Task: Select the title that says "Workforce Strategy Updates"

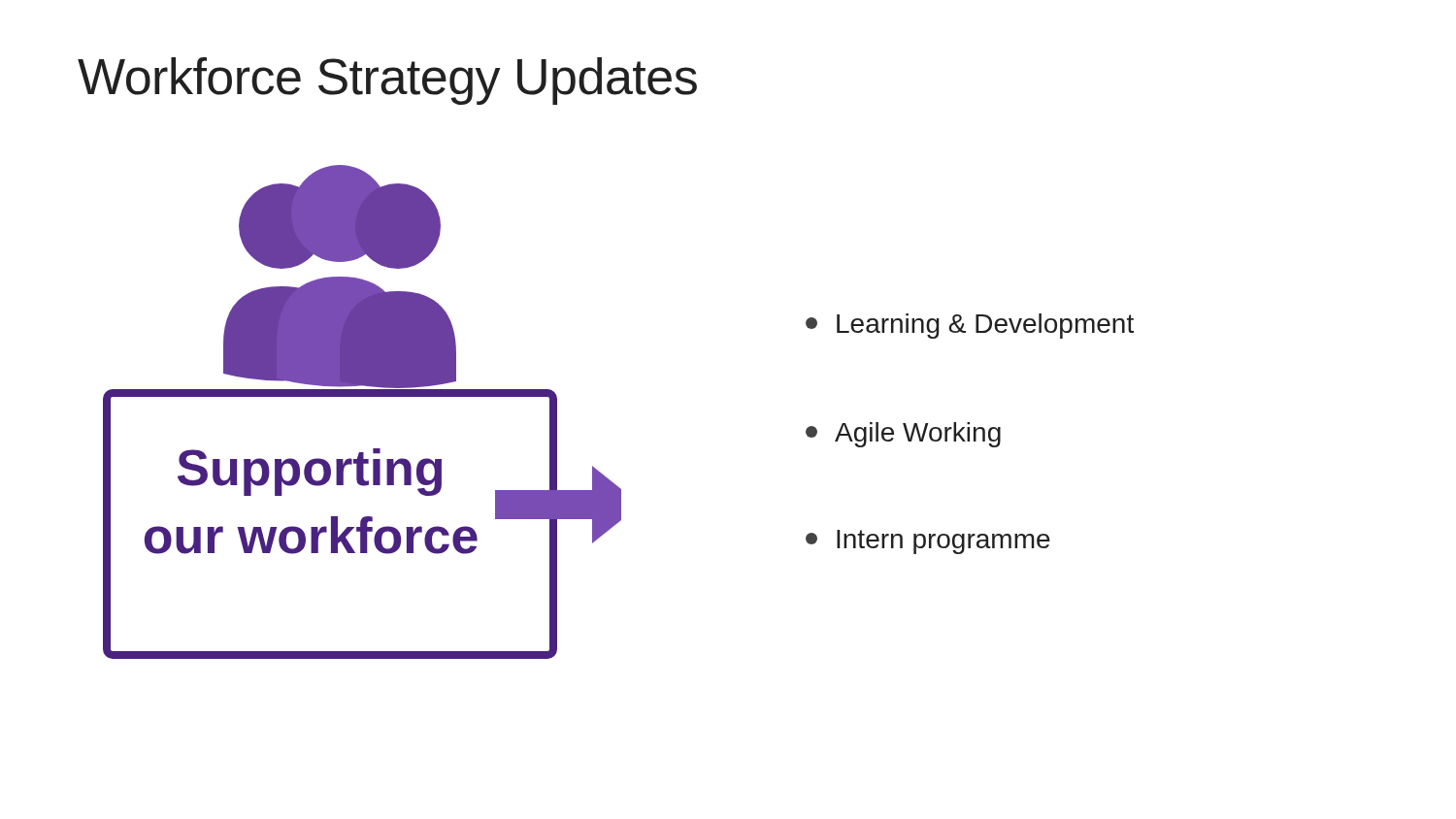Action: [x=388, y=77]
